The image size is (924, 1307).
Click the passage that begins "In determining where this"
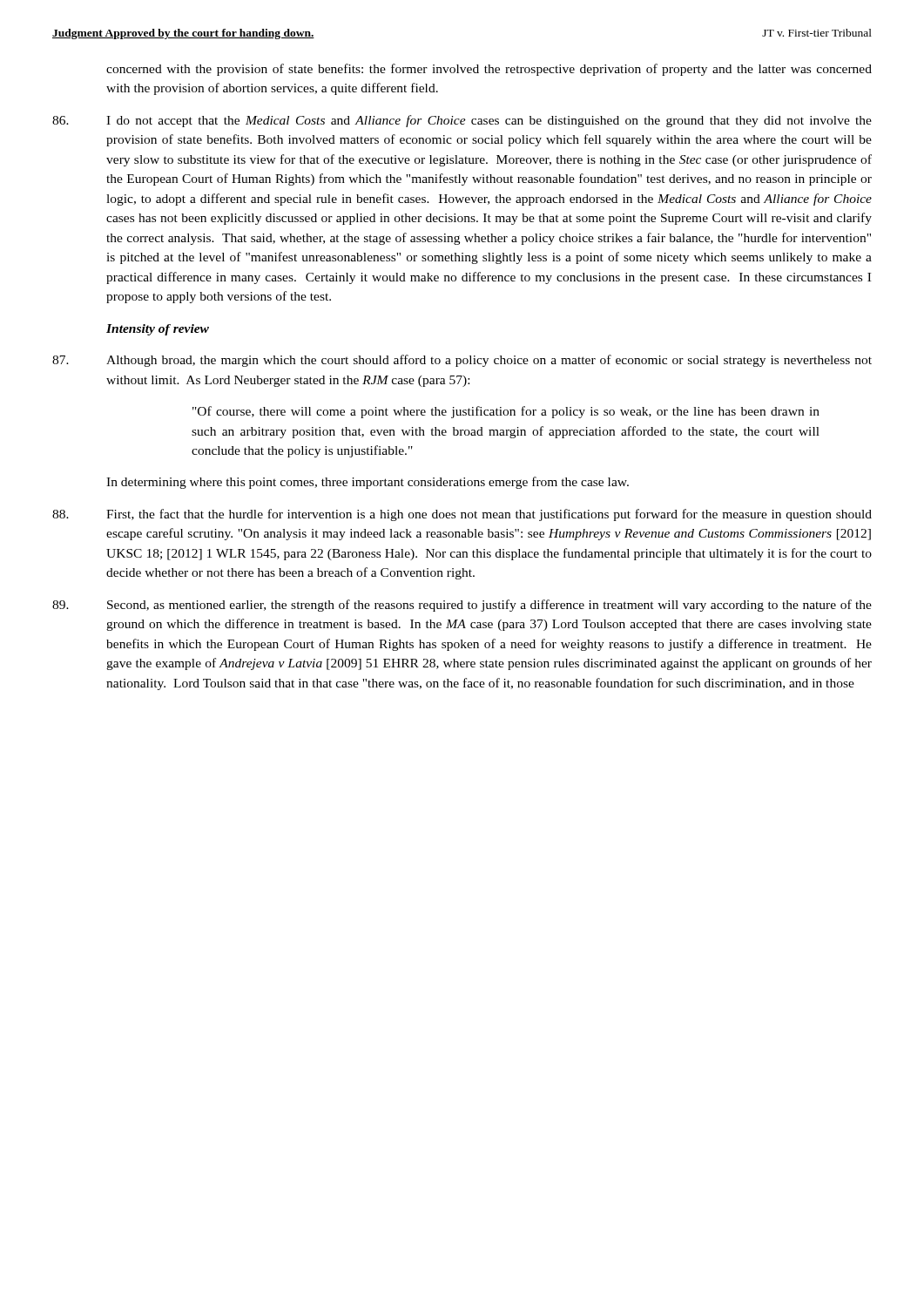pyautogui.click(x=368, y=482)
